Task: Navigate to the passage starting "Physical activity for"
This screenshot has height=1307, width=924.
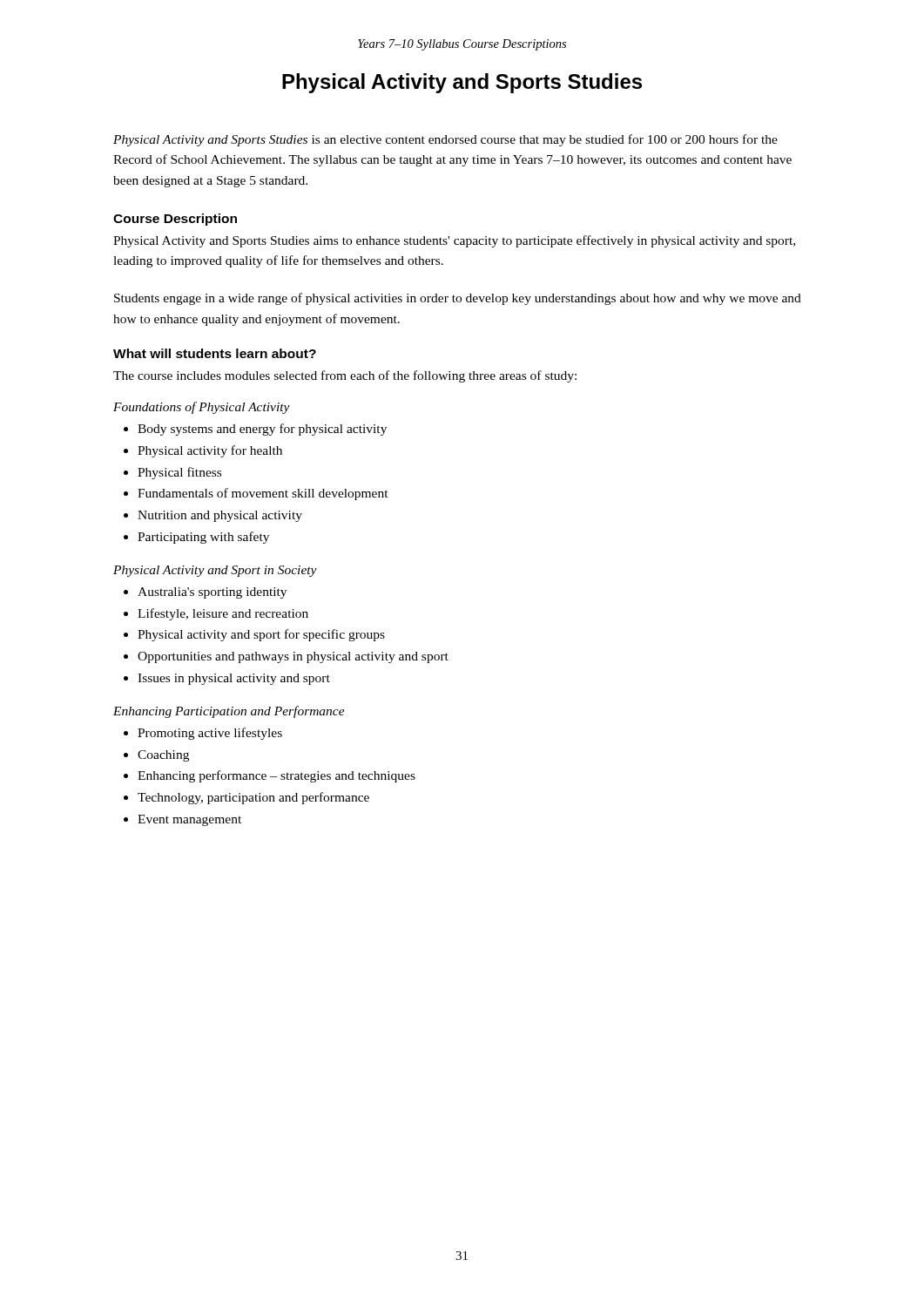Action: pyautogui.click(x=210, y=450)
